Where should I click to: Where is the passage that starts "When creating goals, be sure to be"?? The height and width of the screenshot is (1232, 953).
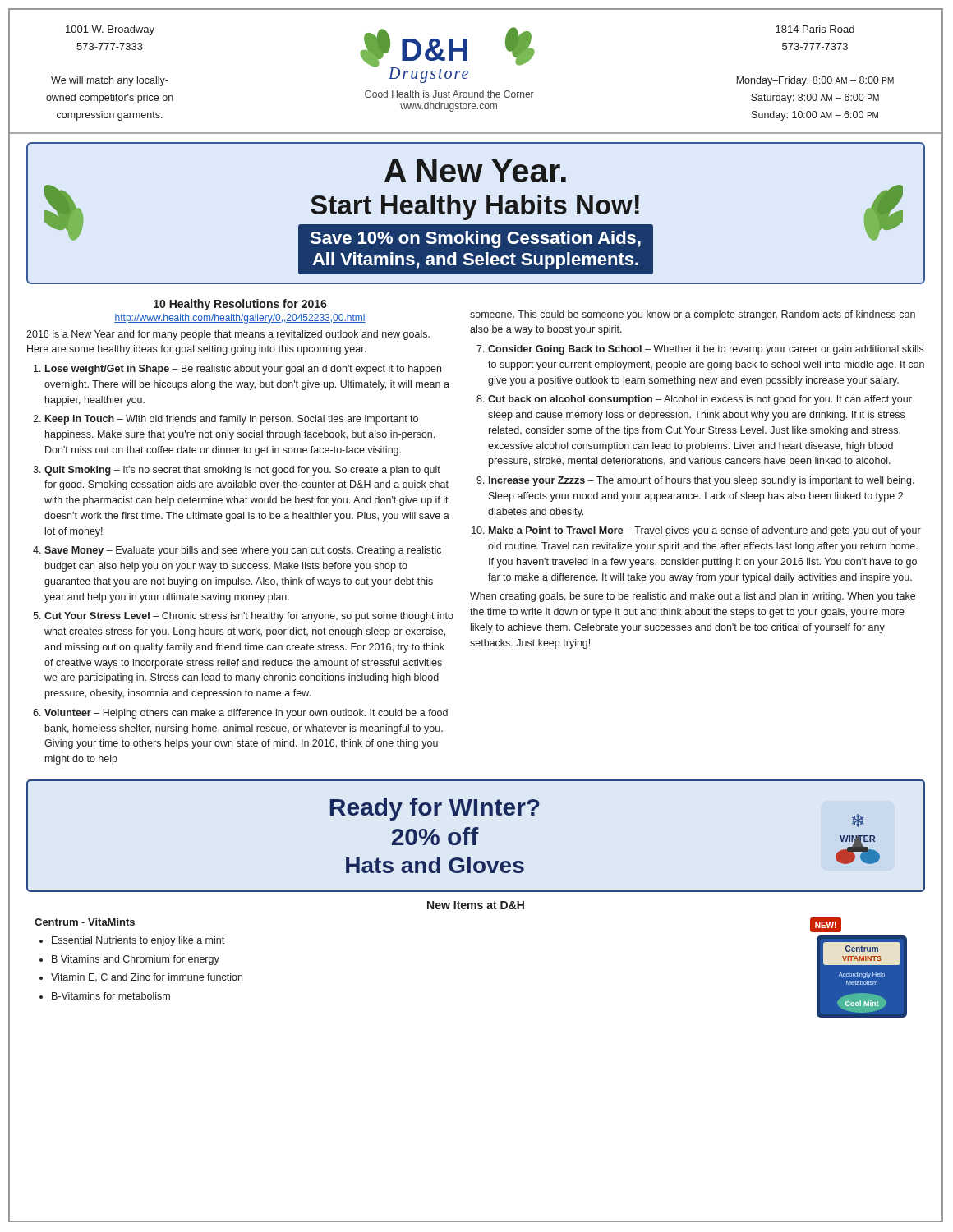click(693, 620)
